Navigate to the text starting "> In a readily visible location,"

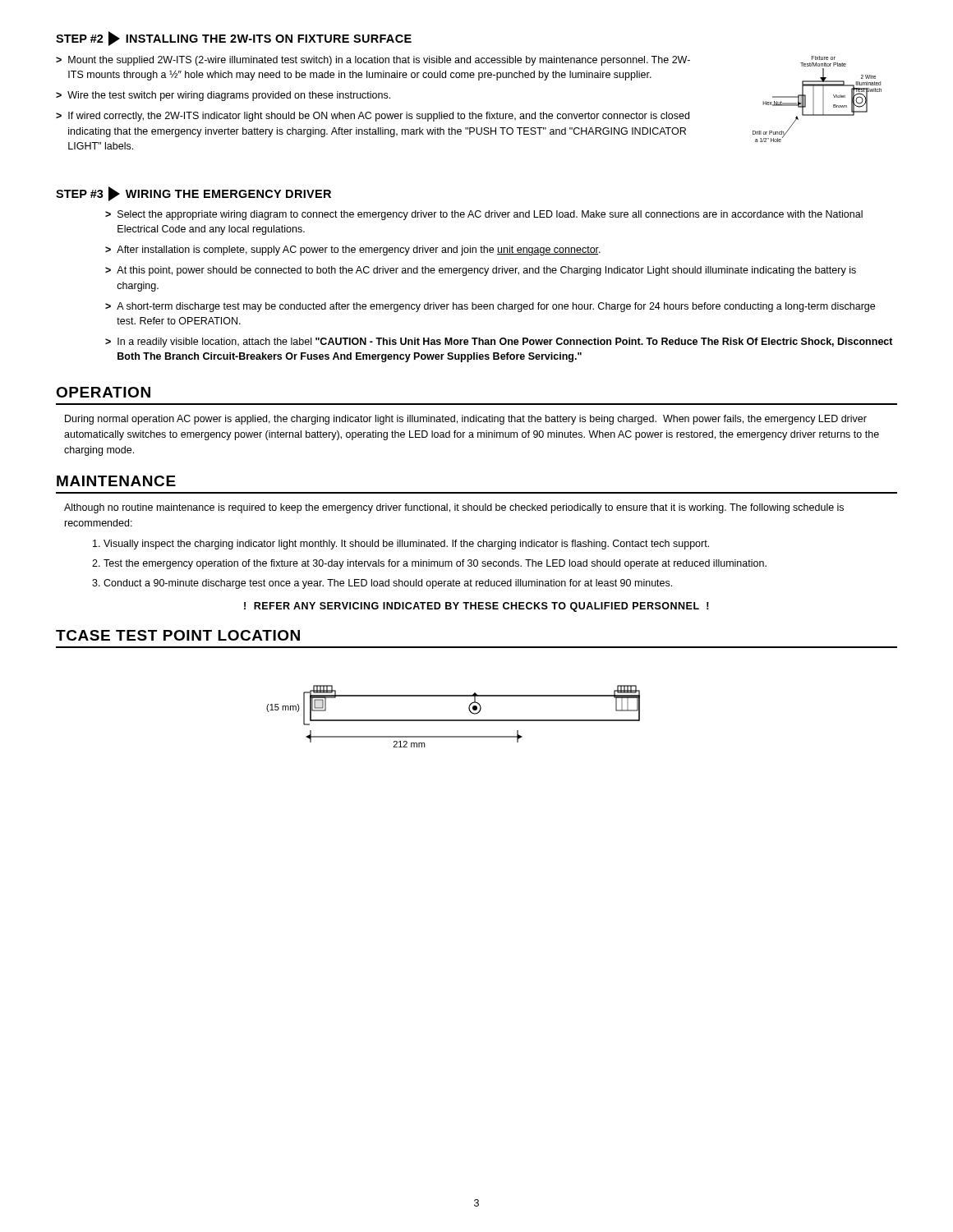[501, 349]
